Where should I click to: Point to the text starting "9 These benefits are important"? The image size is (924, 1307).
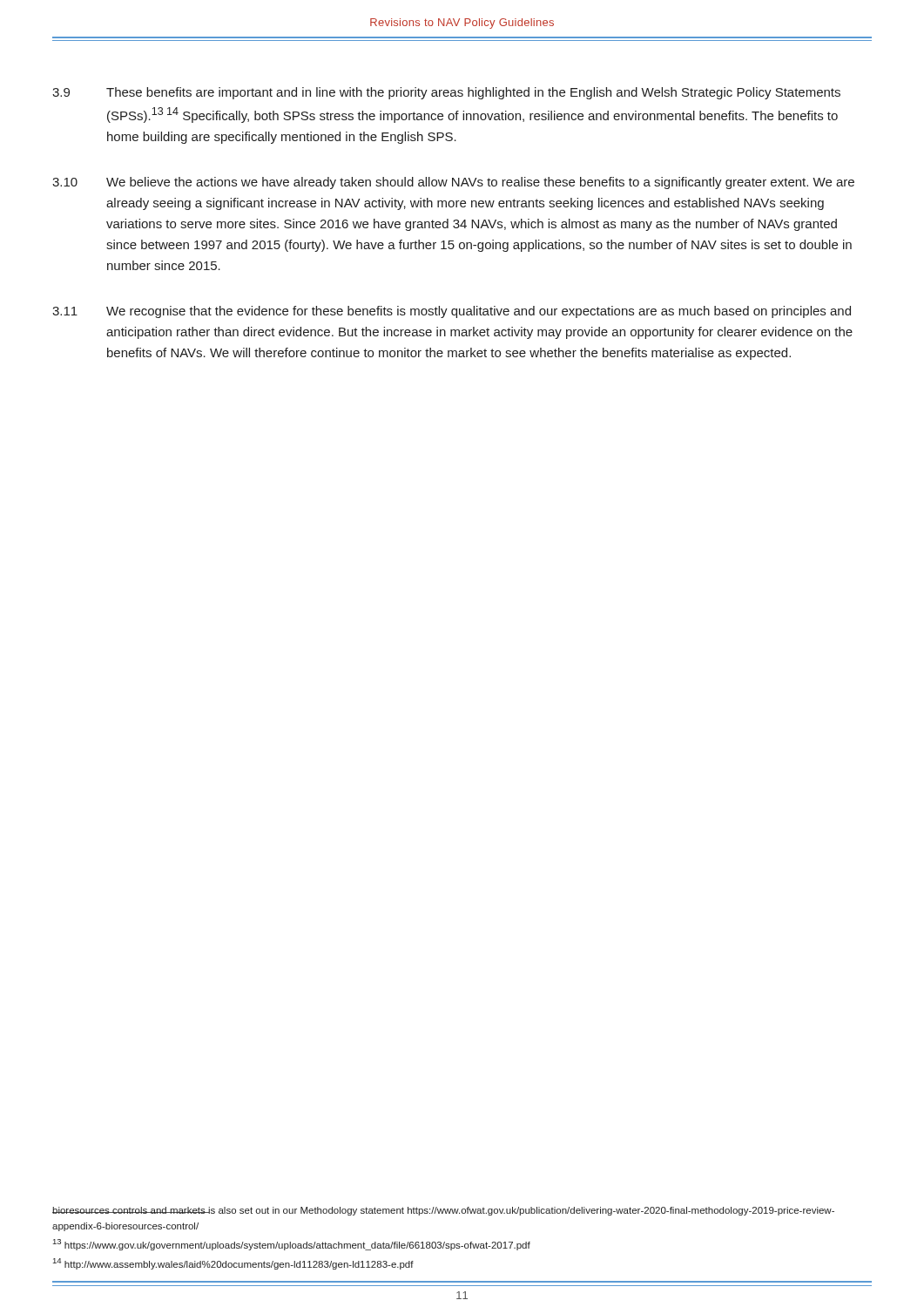[x=462, y=115]
